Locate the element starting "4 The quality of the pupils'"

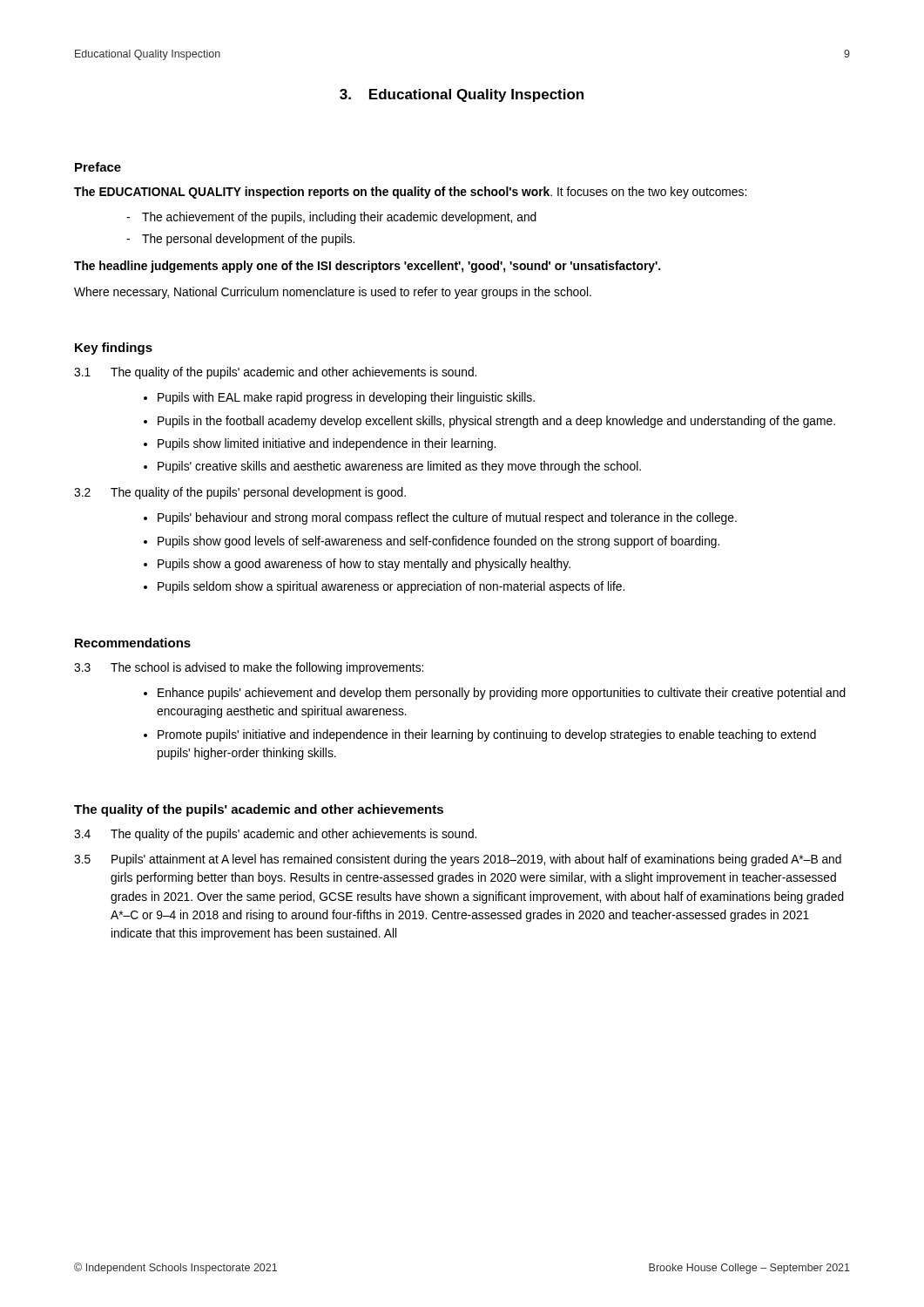[462, 834]
